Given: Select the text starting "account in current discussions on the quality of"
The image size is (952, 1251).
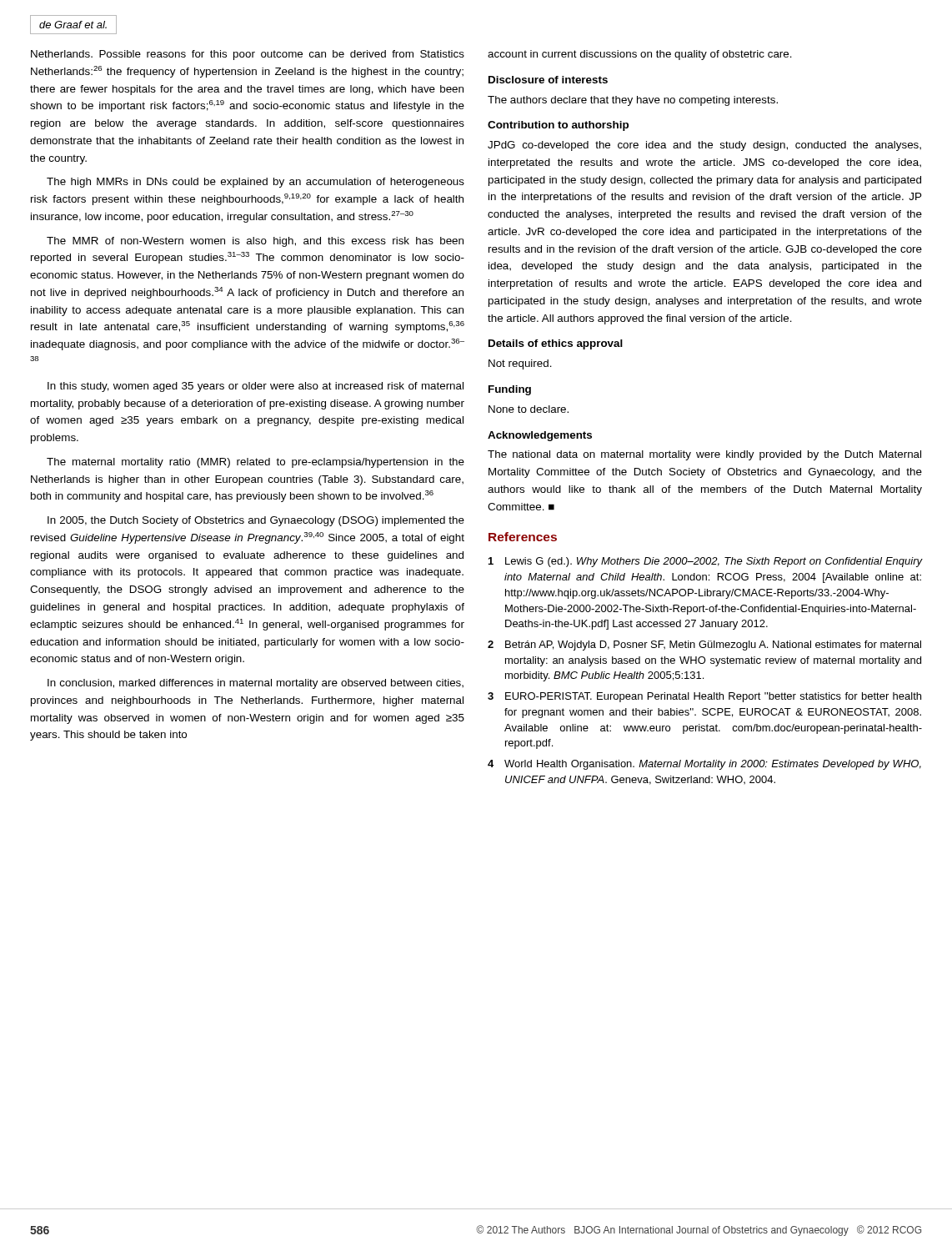Looking at the screenshot, I should (705, 55).
